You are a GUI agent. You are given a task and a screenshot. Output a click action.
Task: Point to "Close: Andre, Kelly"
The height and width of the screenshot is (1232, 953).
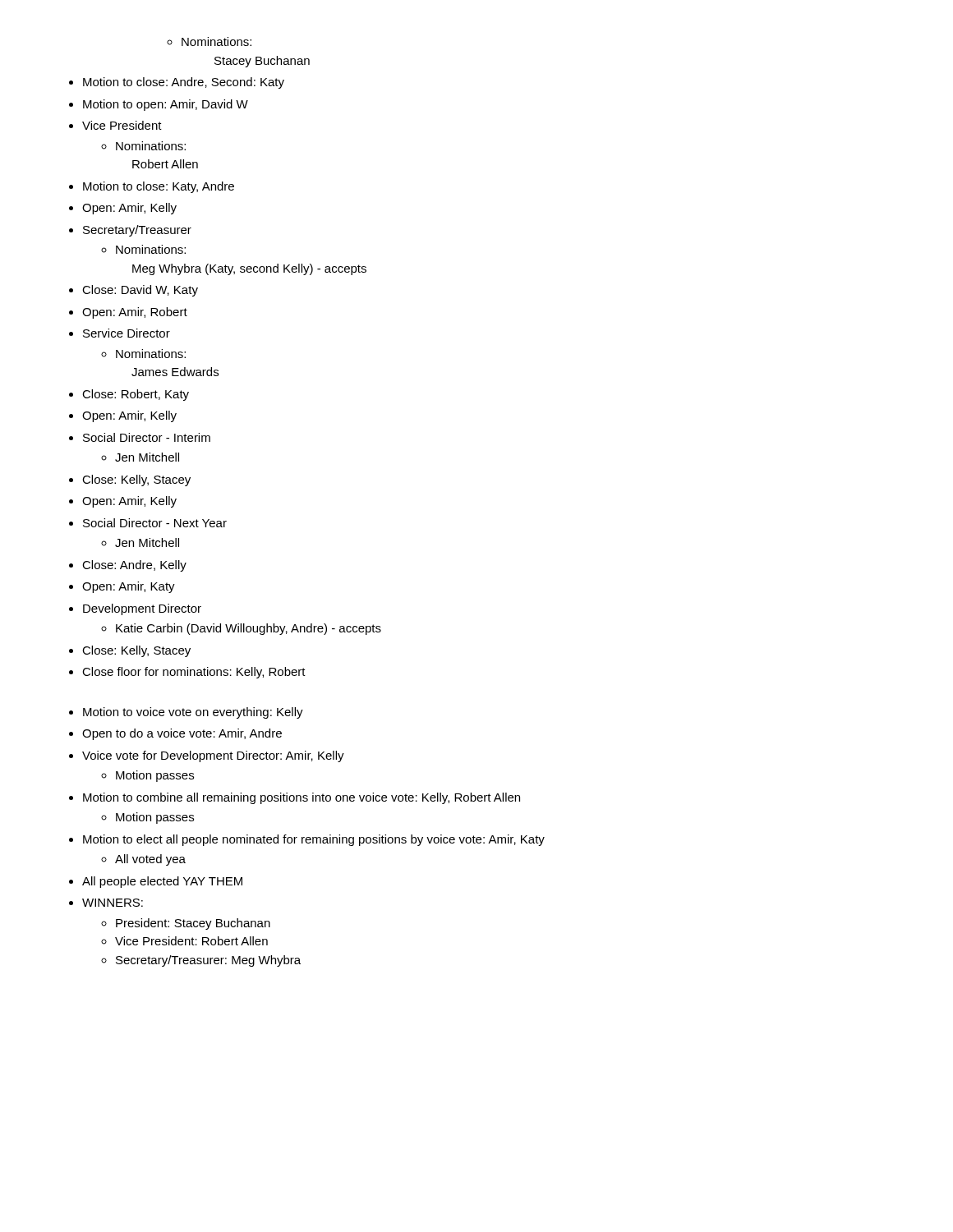128,566
